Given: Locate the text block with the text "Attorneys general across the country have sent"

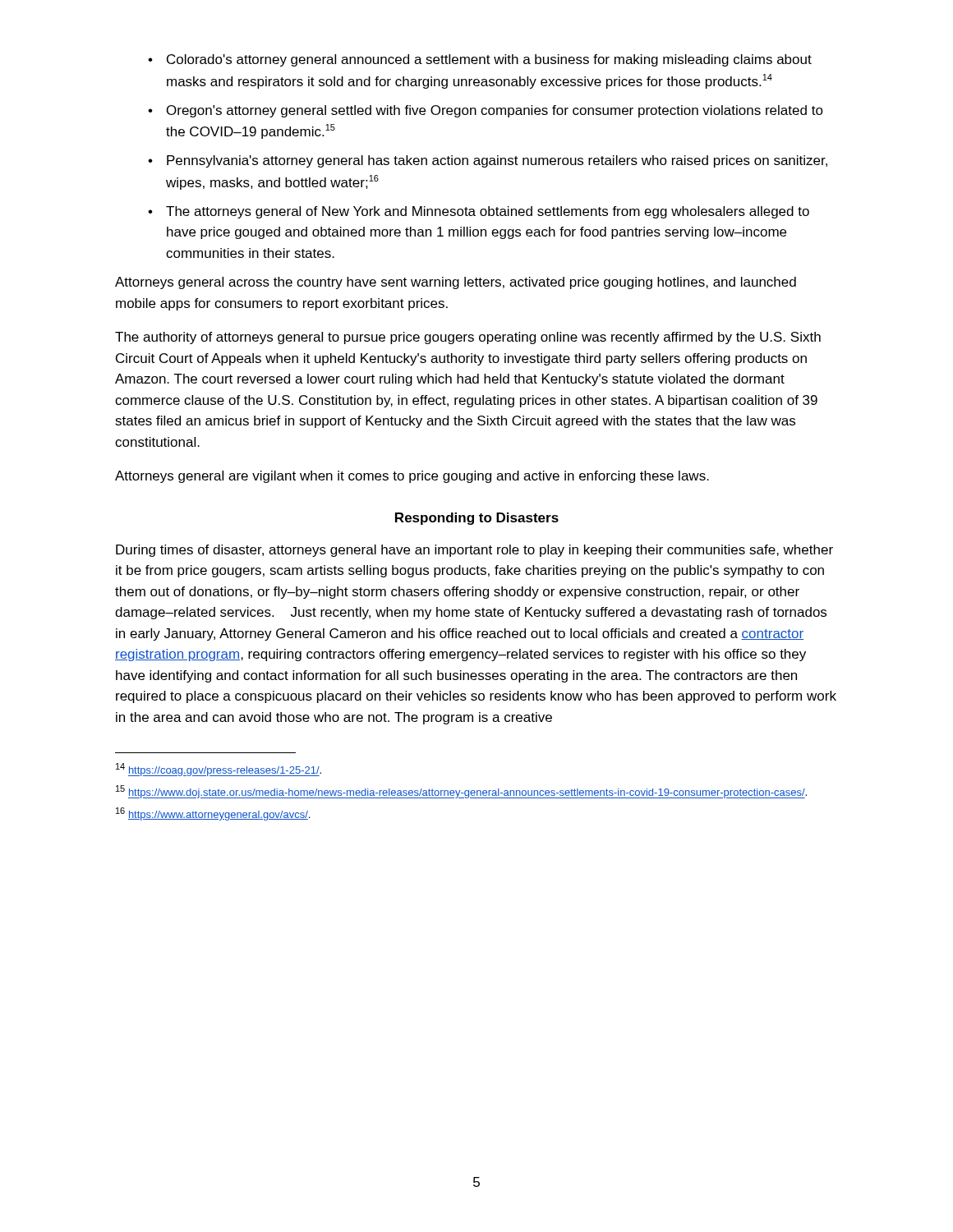Looking at the screenshot, I should click(x=456, y=293).
